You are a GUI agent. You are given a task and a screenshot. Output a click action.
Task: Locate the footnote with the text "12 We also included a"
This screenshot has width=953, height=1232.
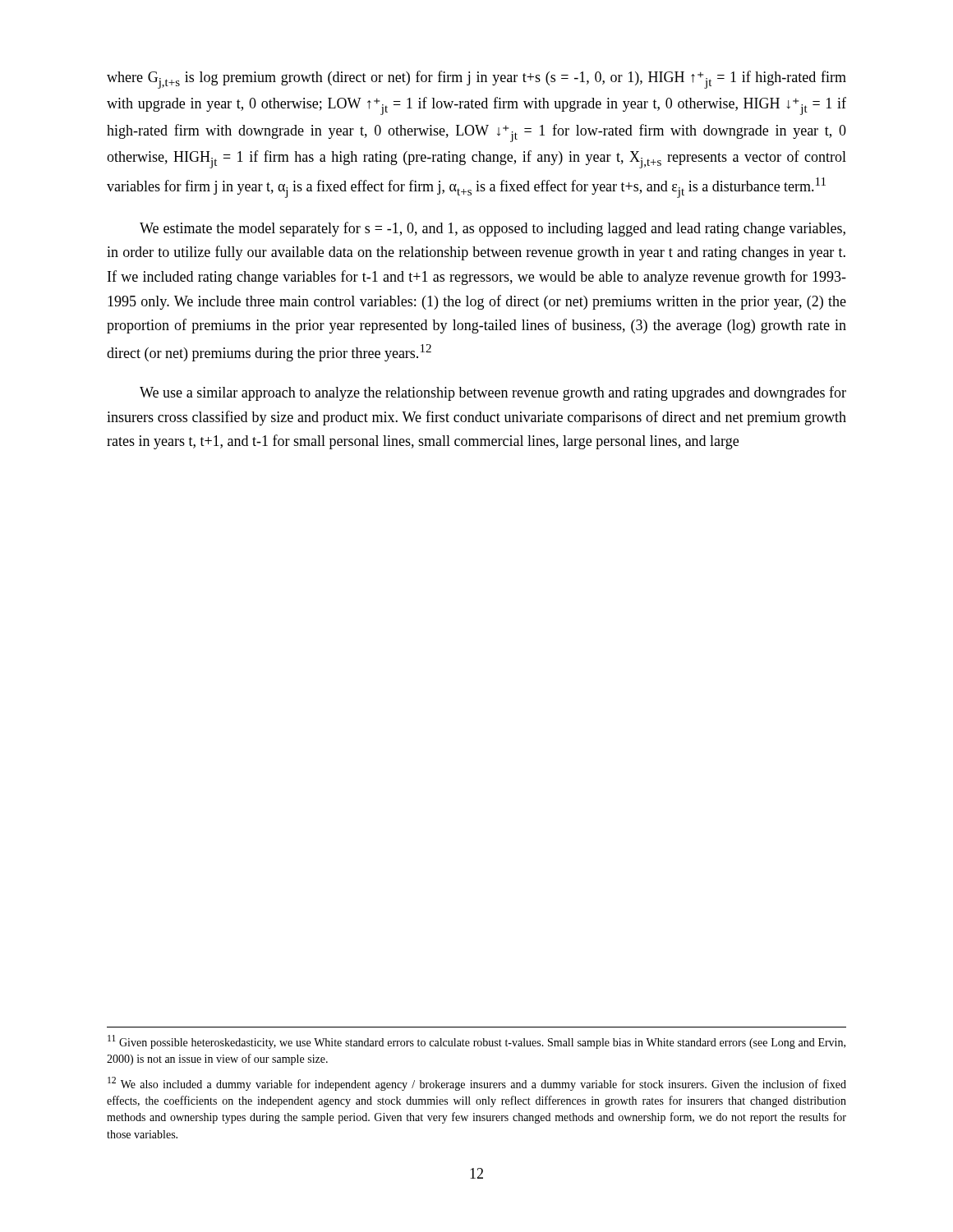coord(476,1108)
